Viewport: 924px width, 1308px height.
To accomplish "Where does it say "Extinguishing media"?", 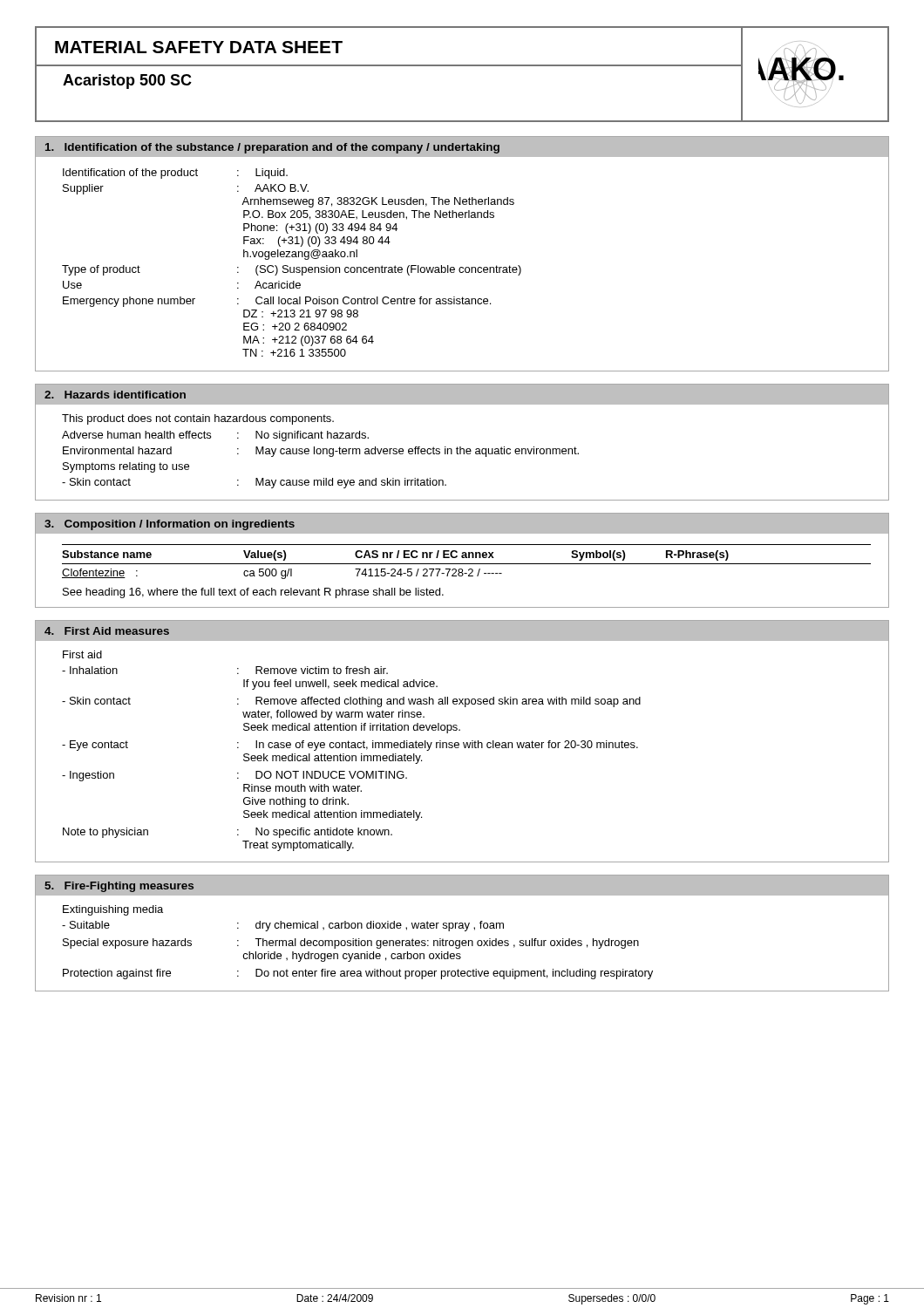I will tap(113, 909).
